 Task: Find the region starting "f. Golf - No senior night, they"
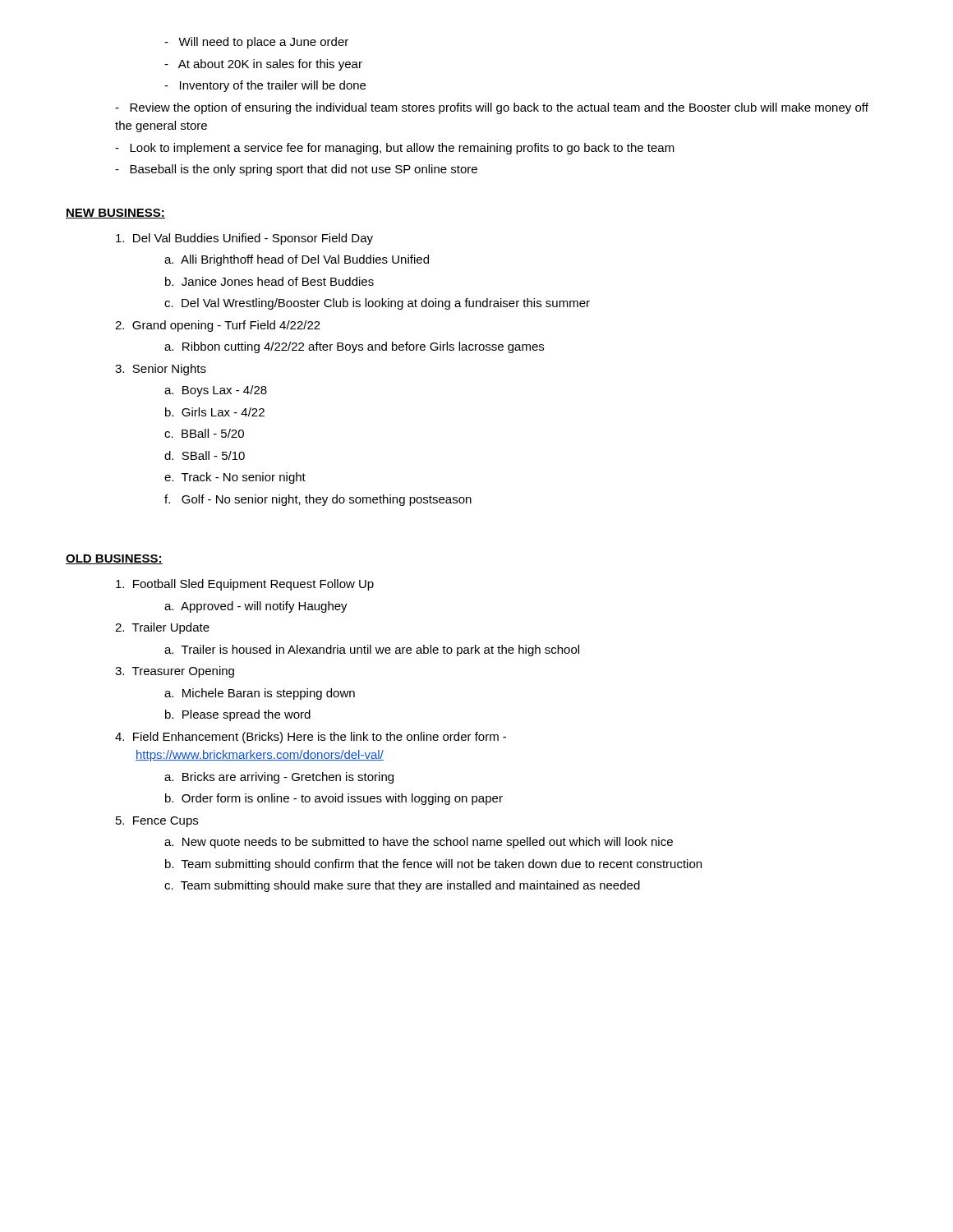pyautogui.click(x=318, y=499)
